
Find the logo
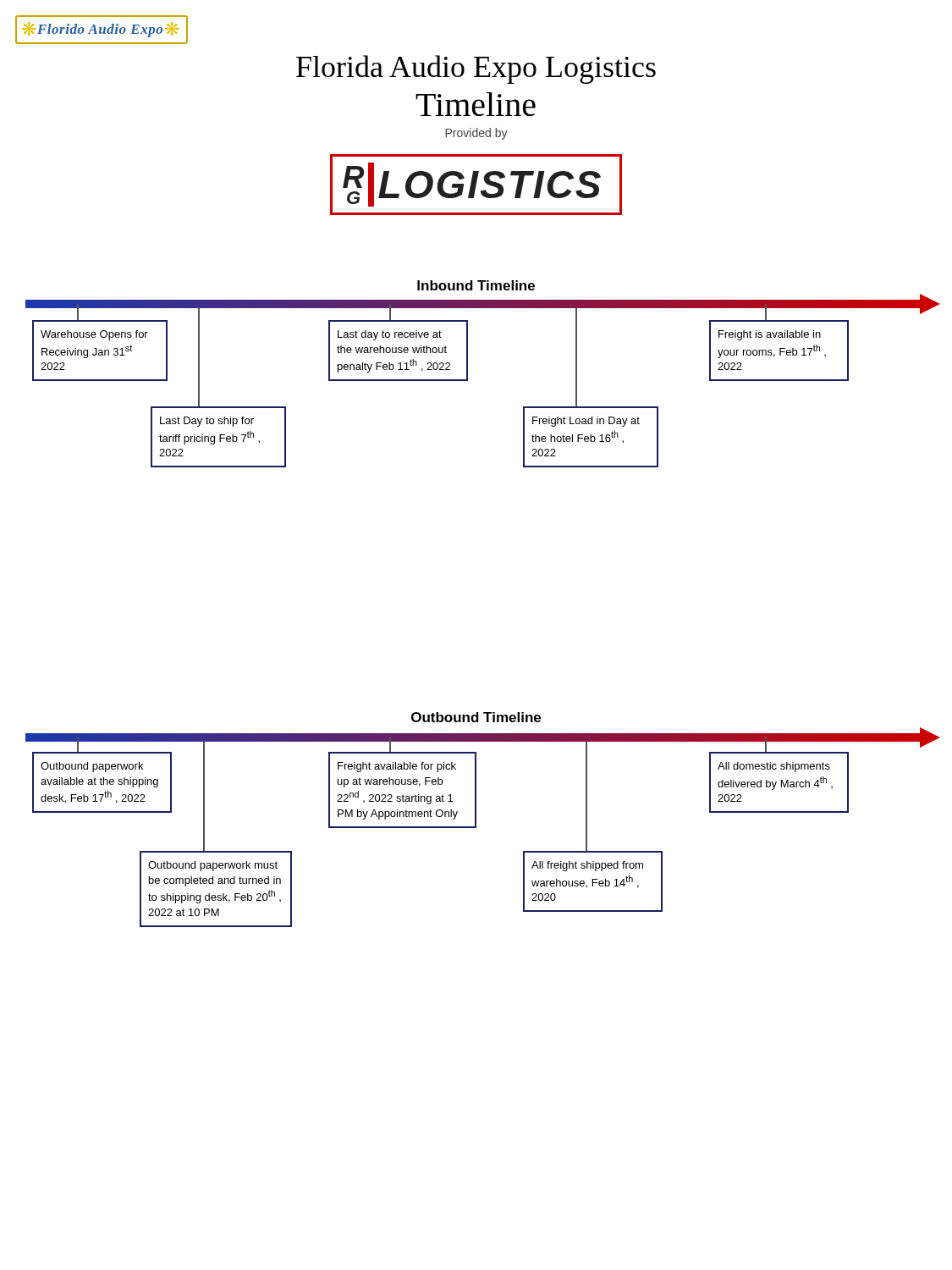[x=476, y=185]
